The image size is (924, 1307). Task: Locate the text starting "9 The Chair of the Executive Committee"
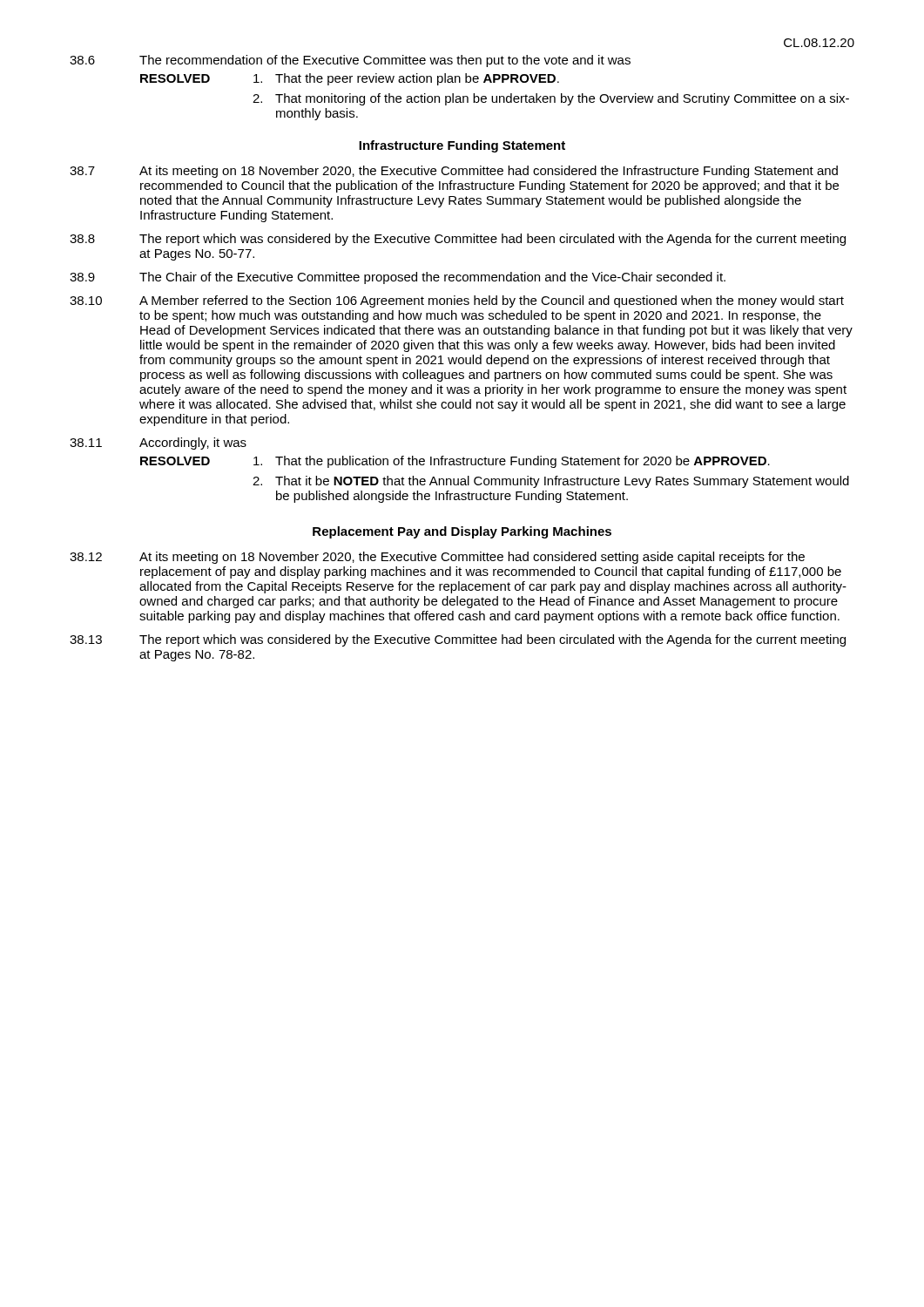click(462, 277)
